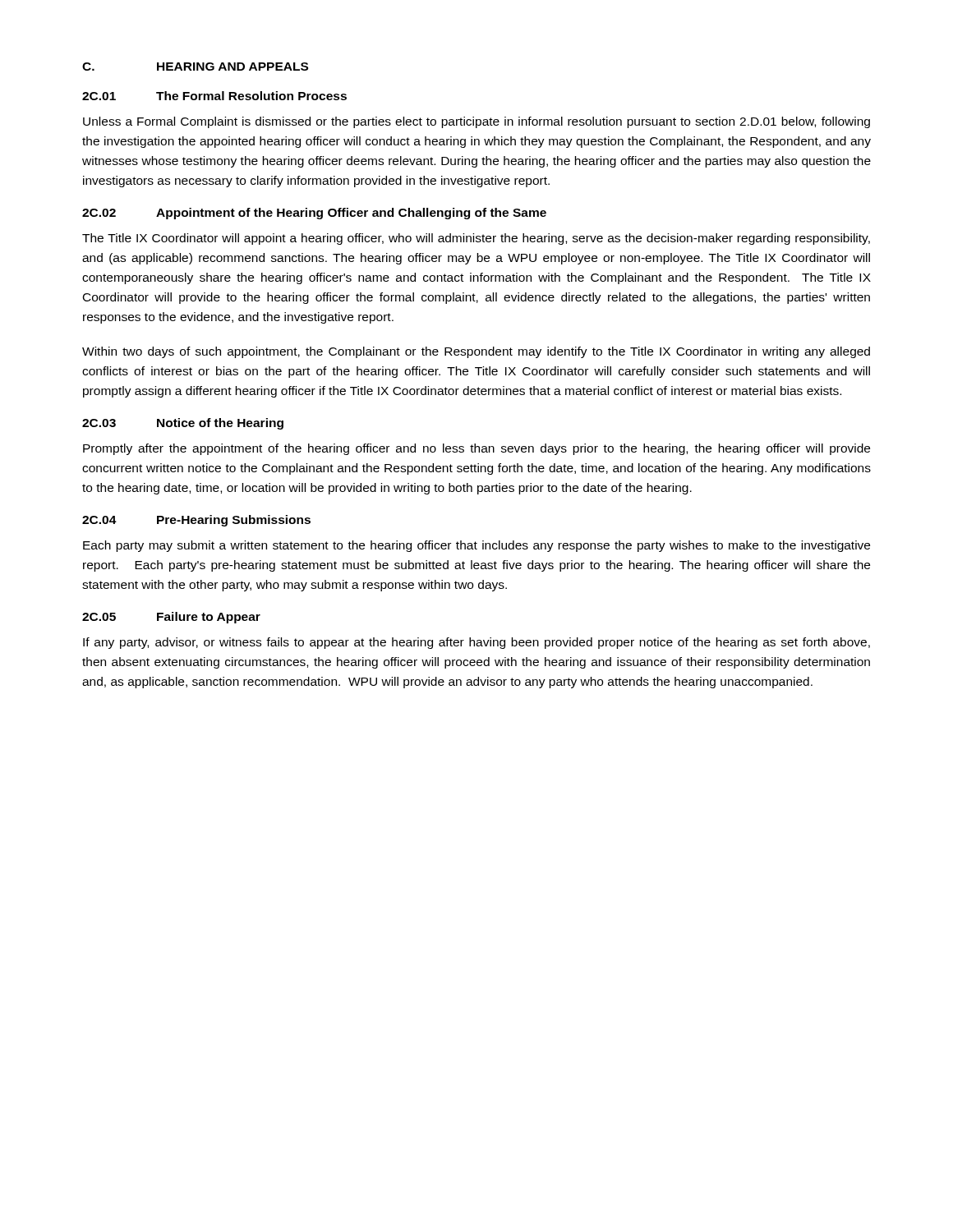Find the passage starting "2C.01 The Formal Resolution Process"
The height and width of the screenshot is (1232, 953).
[x=215, y=96]
